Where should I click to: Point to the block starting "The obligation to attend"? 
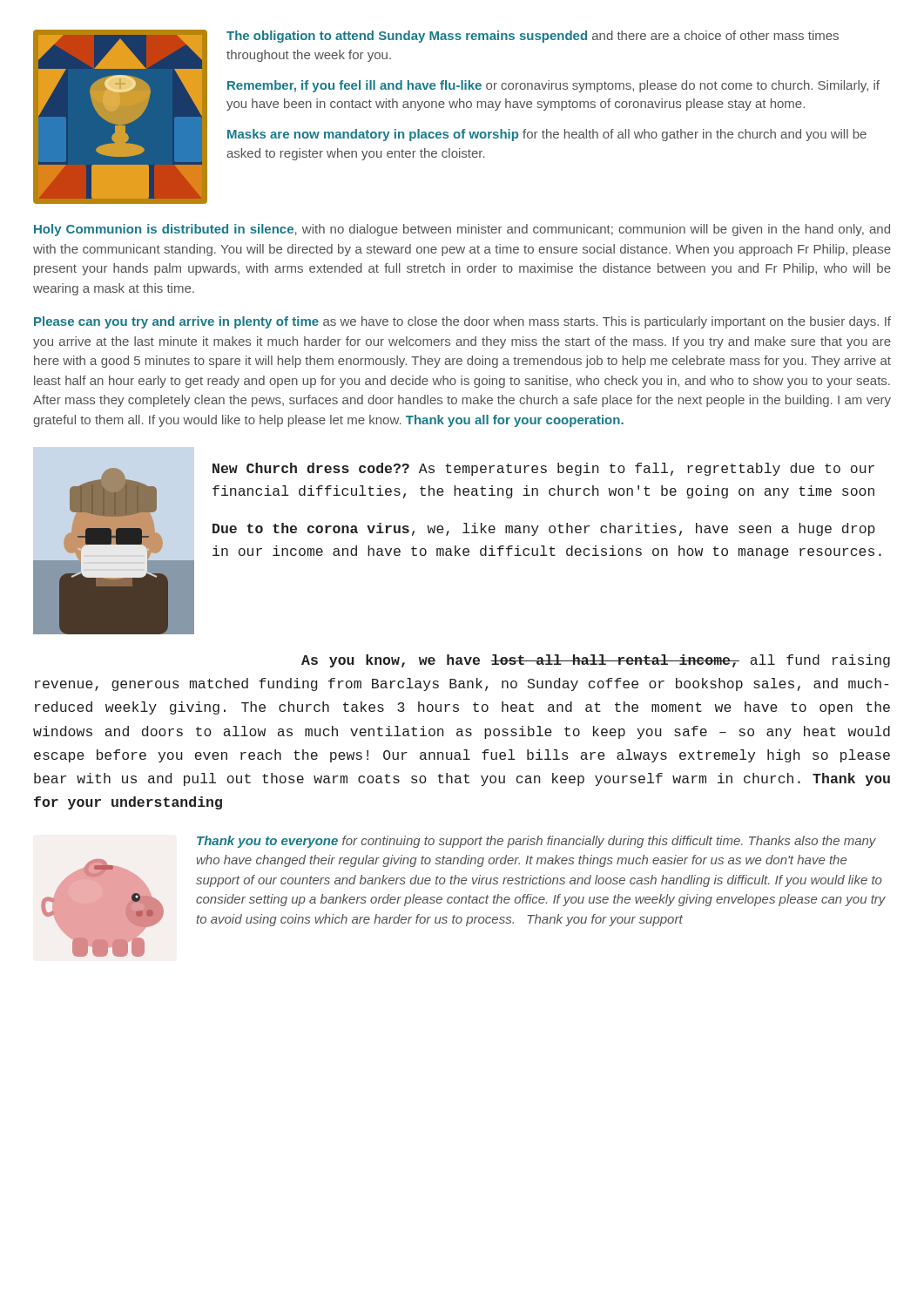(533, 45)
